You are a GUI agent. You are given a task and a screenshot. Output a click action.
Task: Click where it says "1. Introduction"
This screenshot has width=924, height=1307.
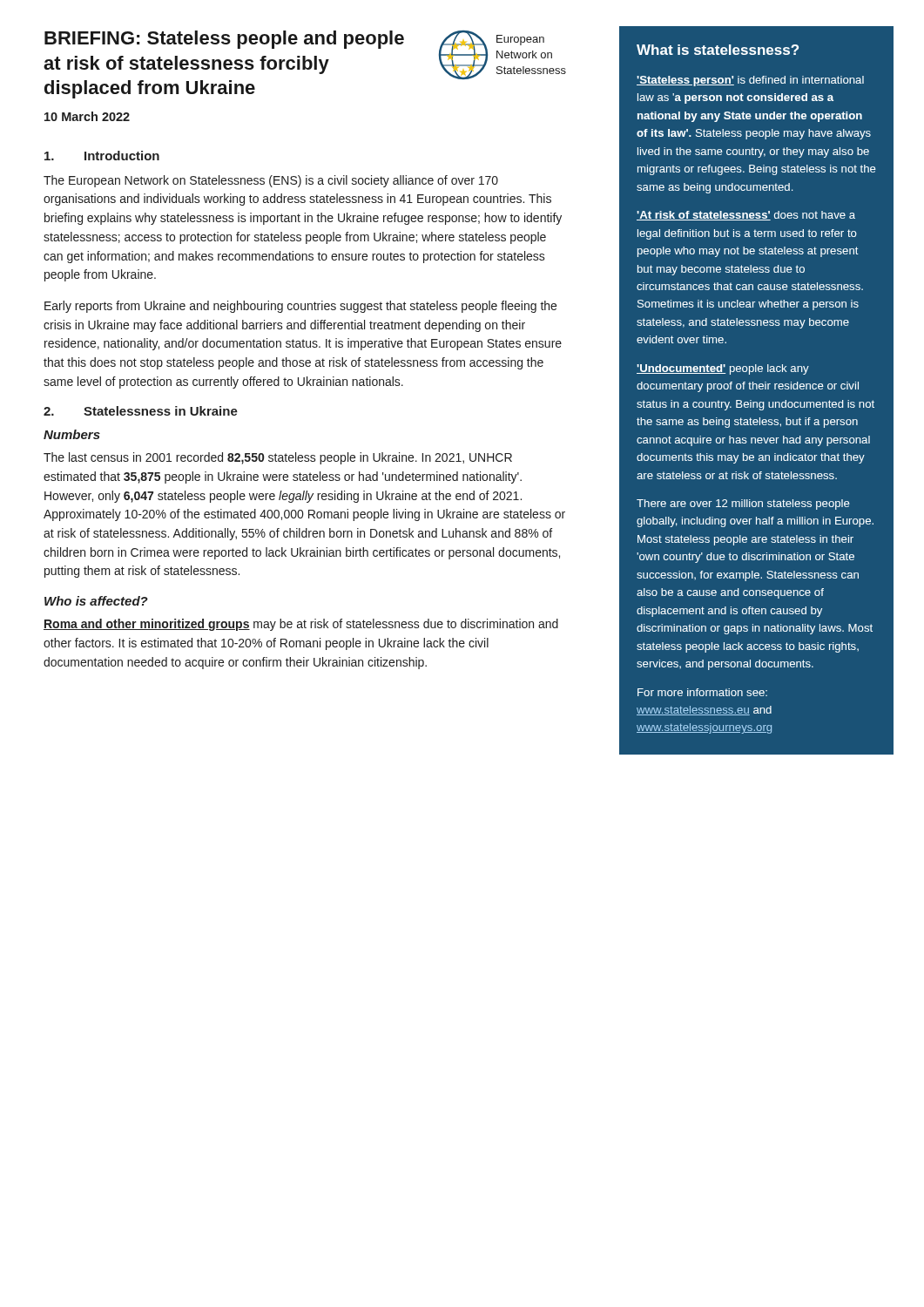pyautogui.click(x=102, y=155)
